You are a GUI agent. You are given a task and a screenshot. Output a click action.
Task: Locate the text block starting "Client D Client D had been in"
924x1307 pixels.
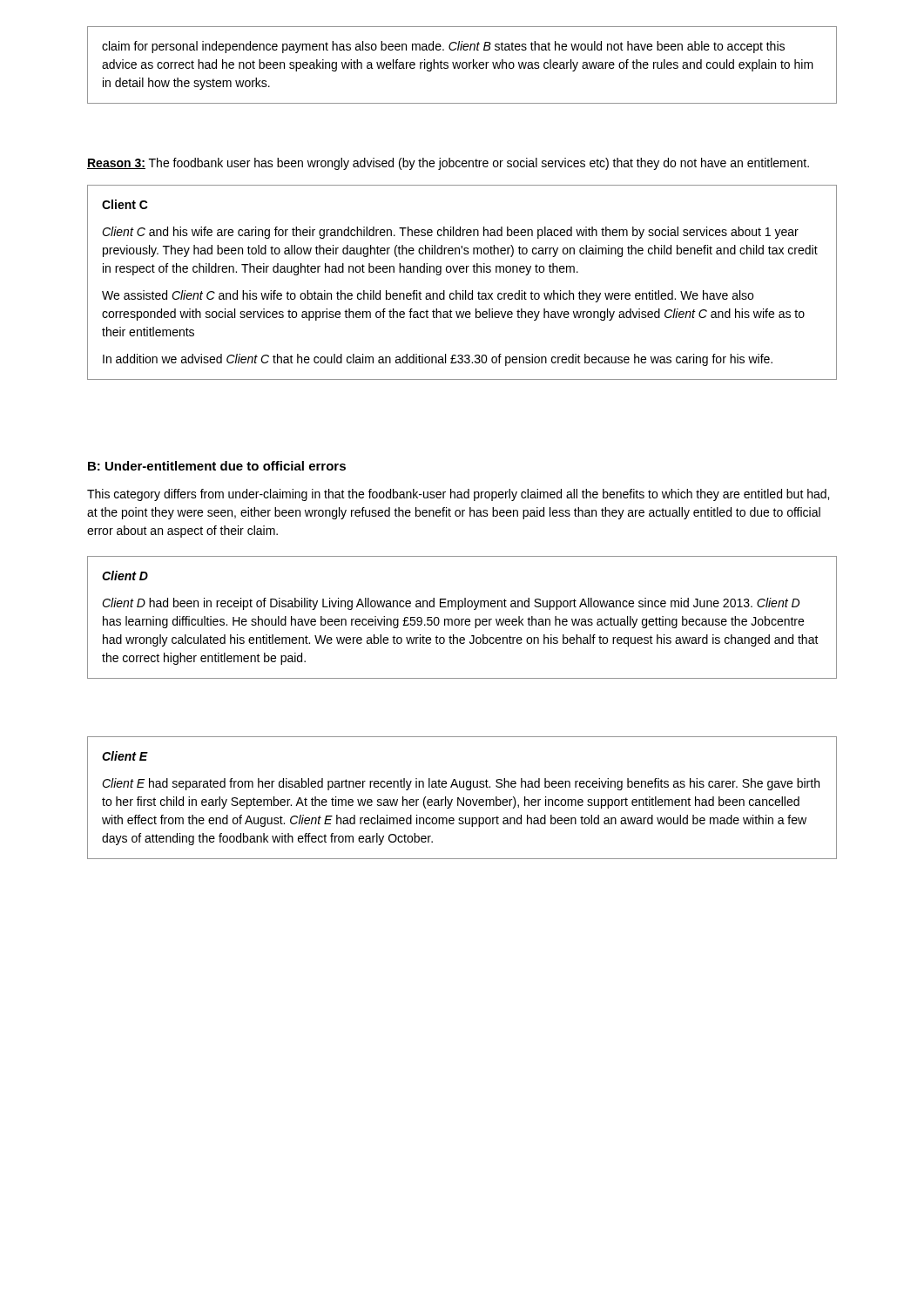(x=462, y=617)
